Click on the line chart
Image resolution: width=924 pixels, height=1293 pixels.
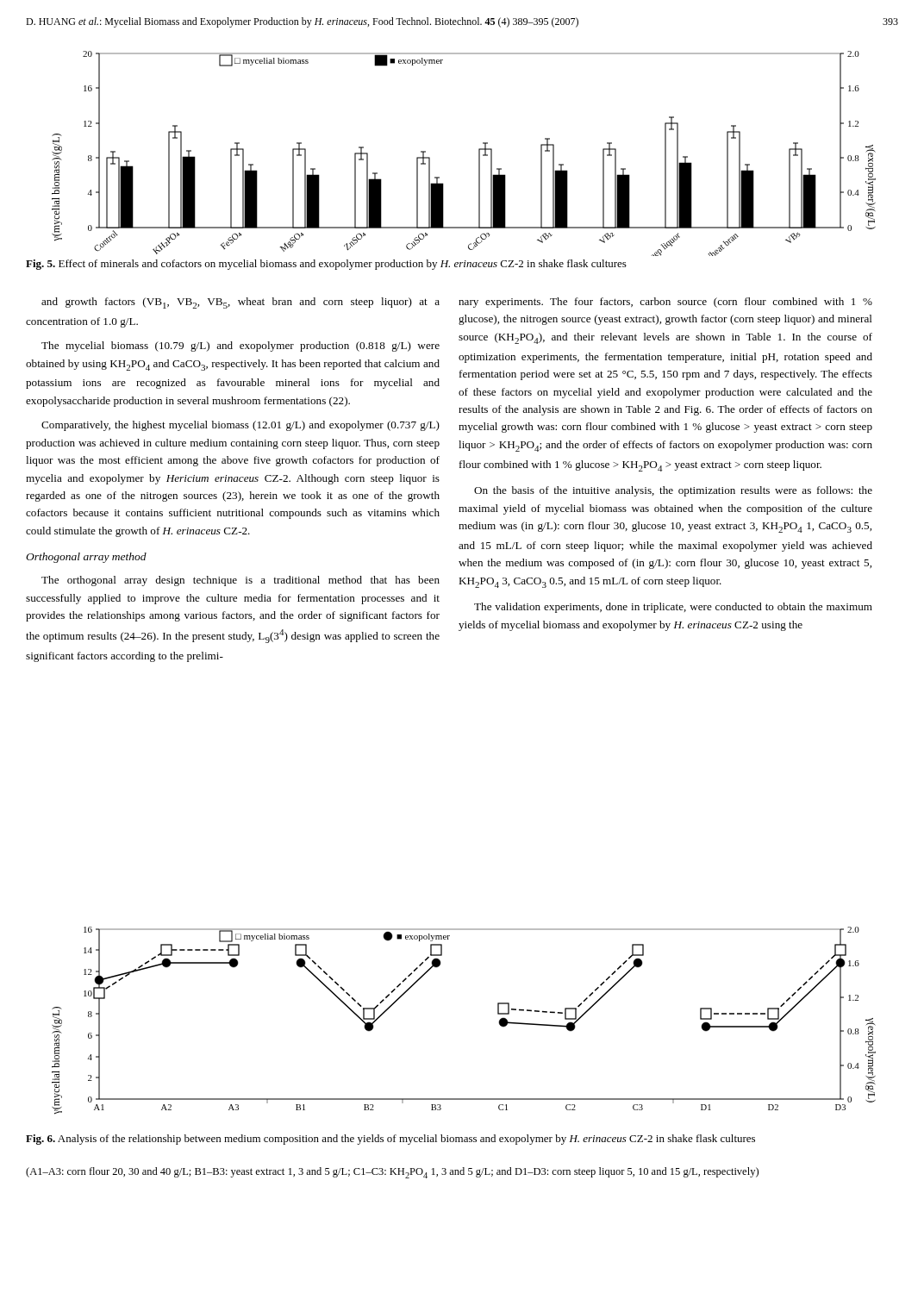coord(462,1021)
